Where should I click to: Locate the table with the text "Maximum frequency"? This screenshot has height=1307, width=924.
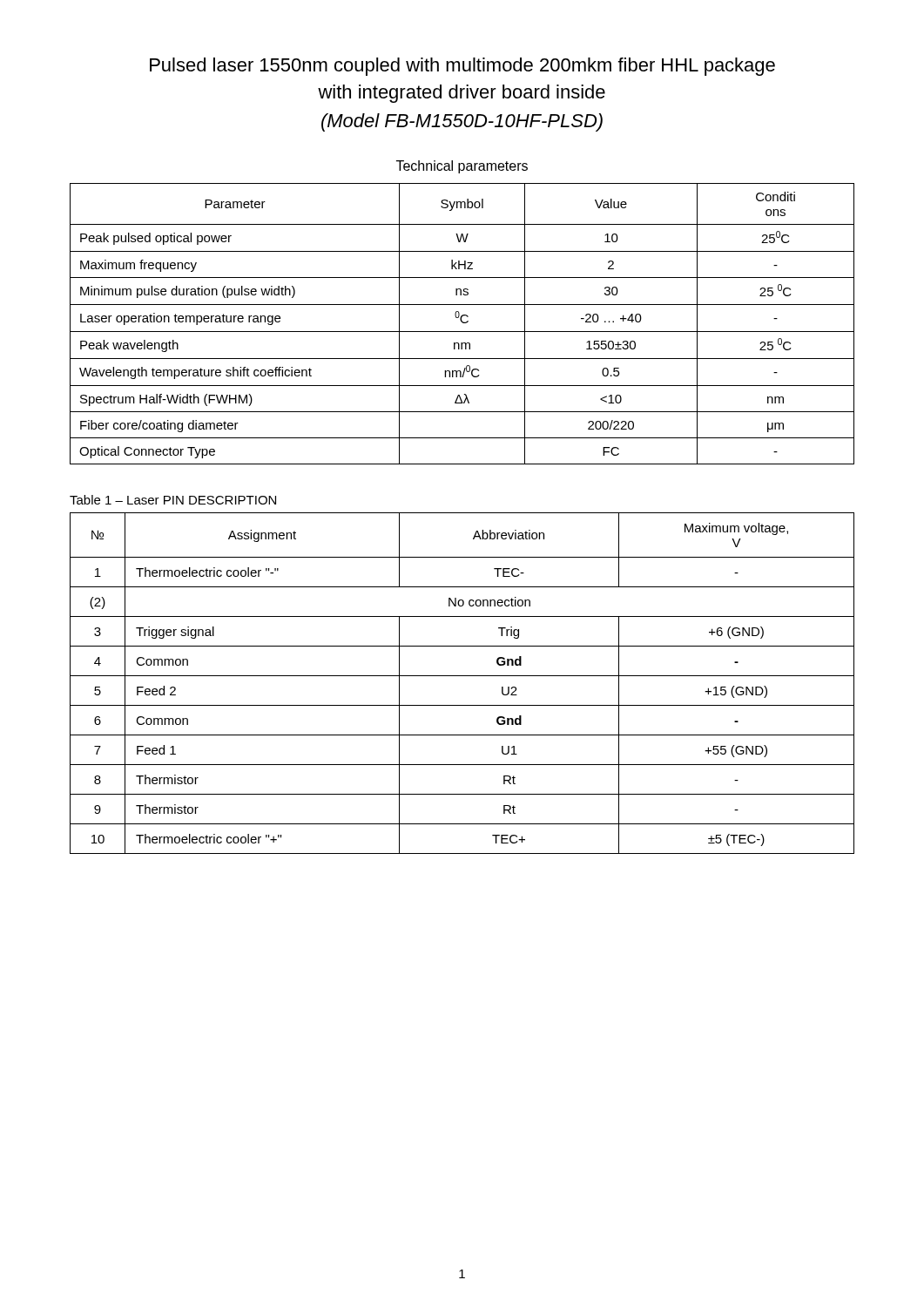coord(462,323)
